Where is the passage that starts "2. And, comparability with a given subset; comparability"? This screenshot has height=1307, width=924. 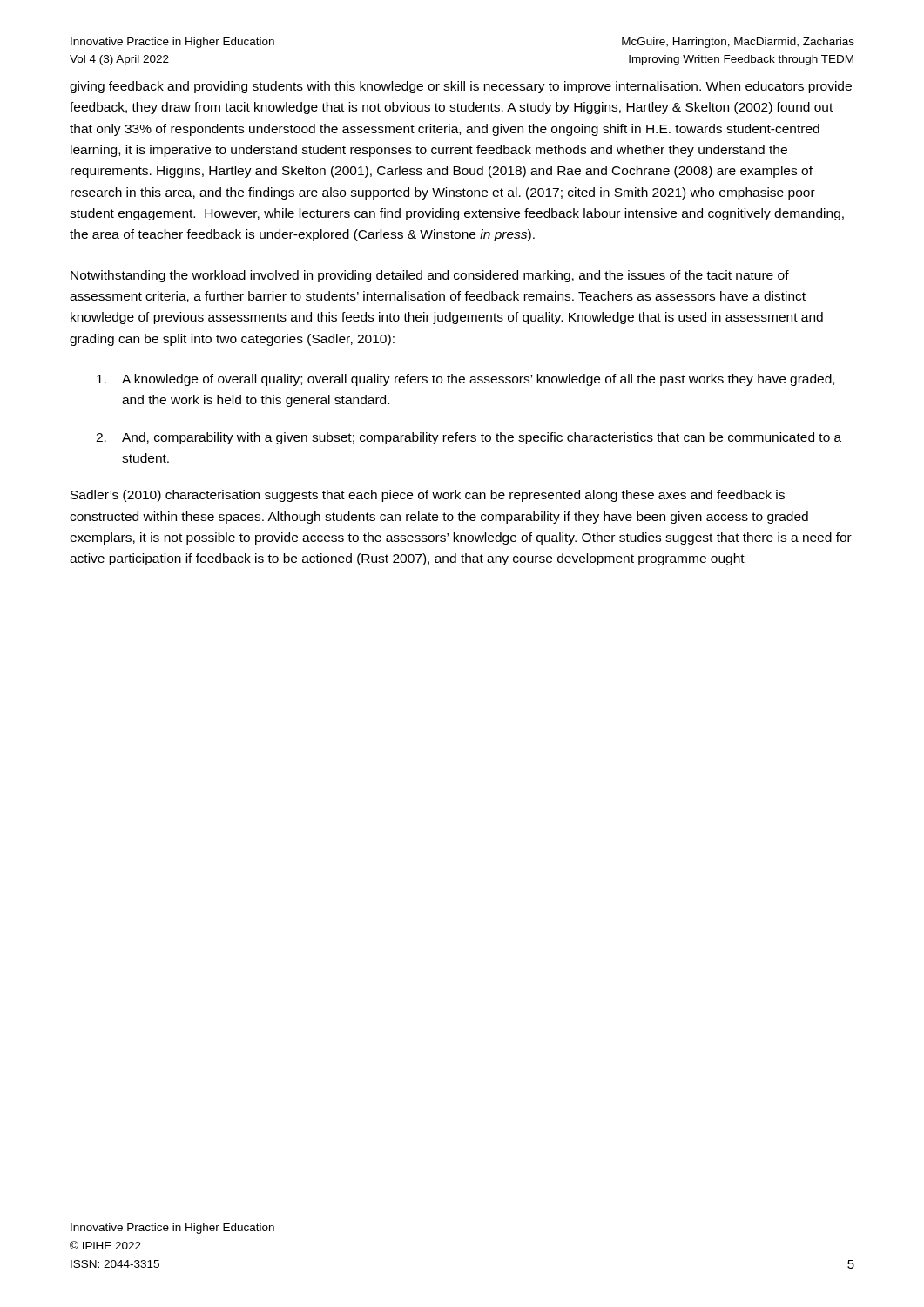[x=475, y=448]
